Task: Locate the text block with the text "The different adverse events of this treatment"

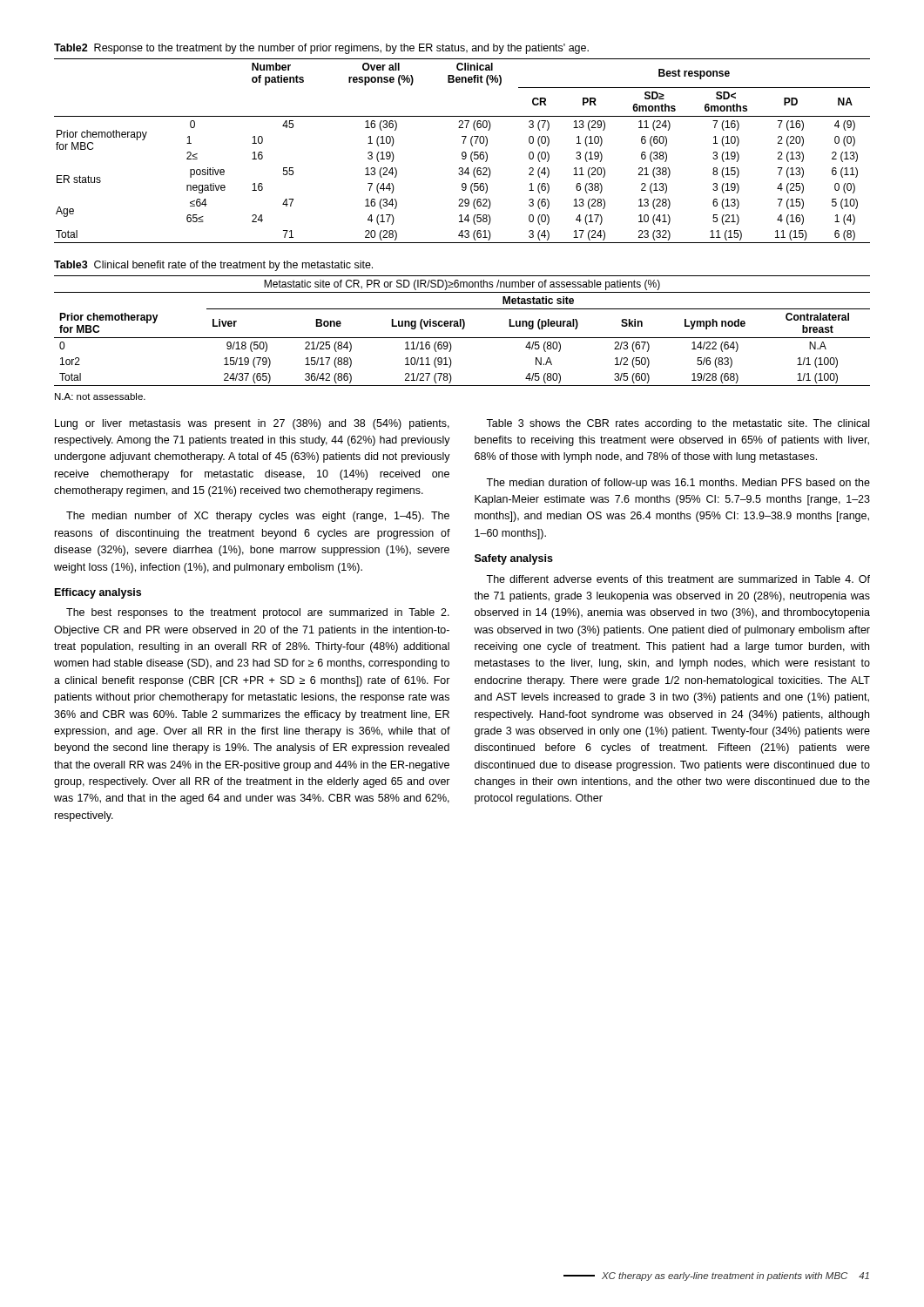Action: [x=672, y=689]
